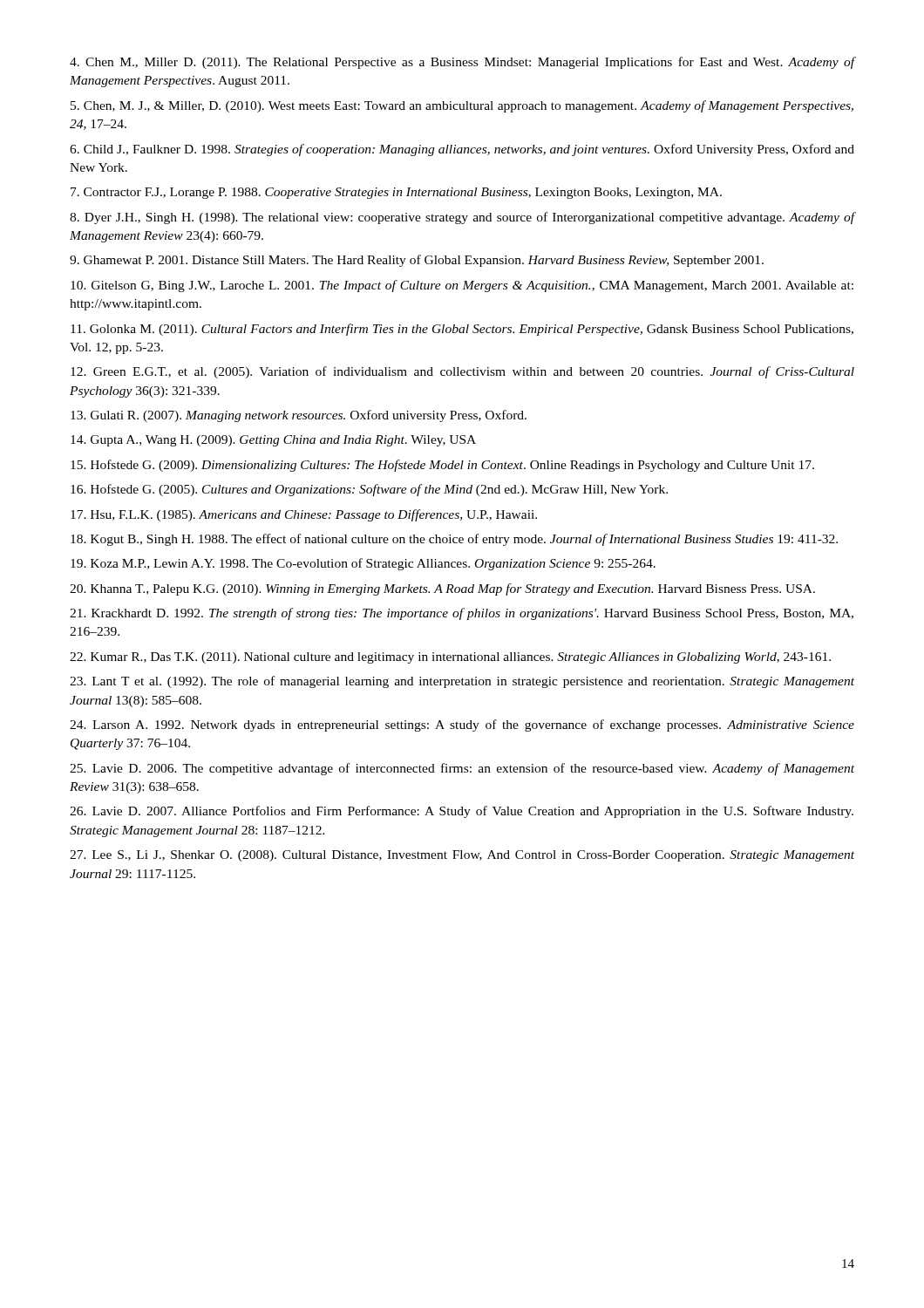This screenshot has height=1308, width=924.
Task: Locate the list item that reads "23. Lant T et al. (1992). The role"
Action: 462,690
